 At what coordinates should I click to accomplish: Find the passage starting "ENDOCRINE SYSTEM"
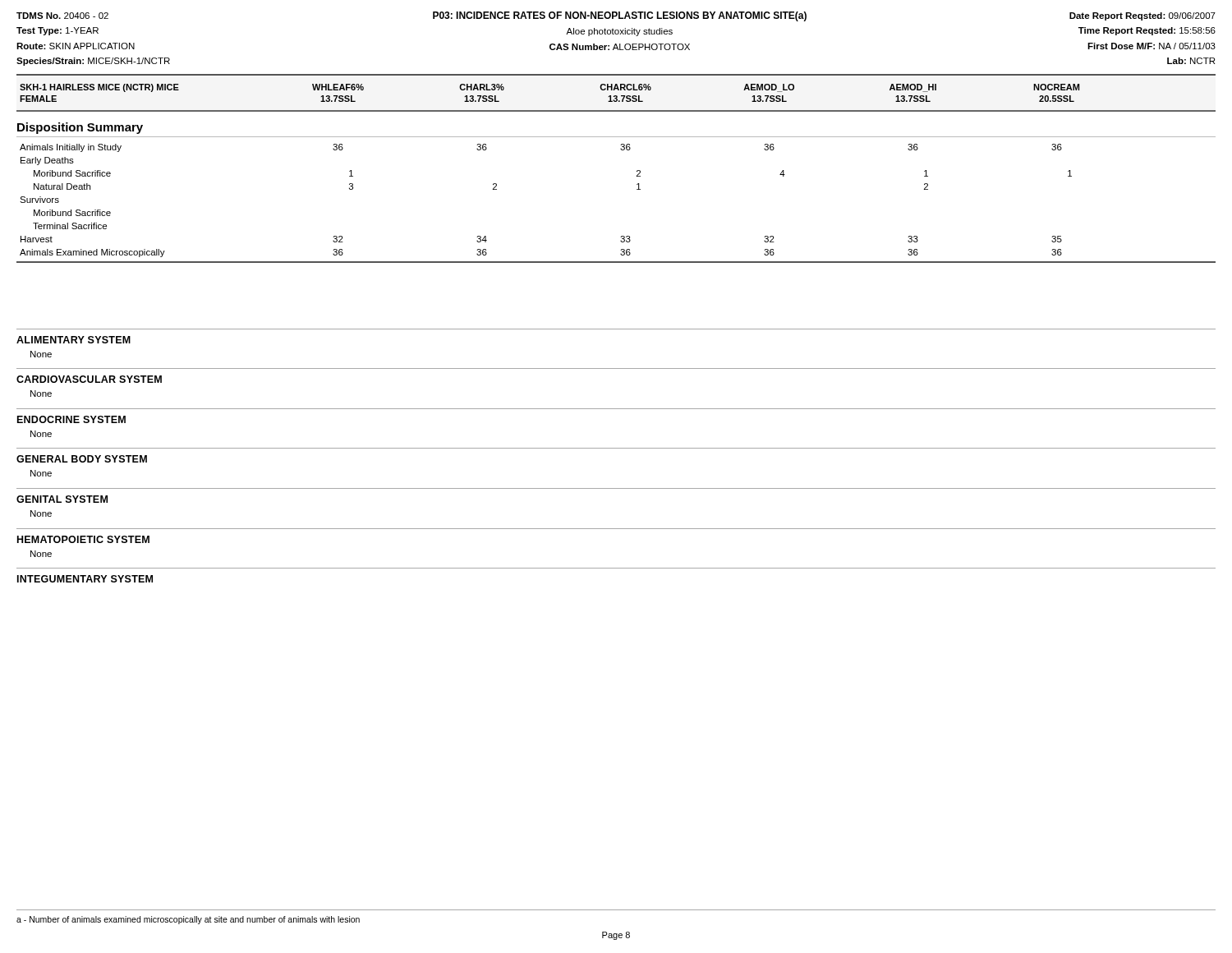pyautogui.click(x=616, y=420)
